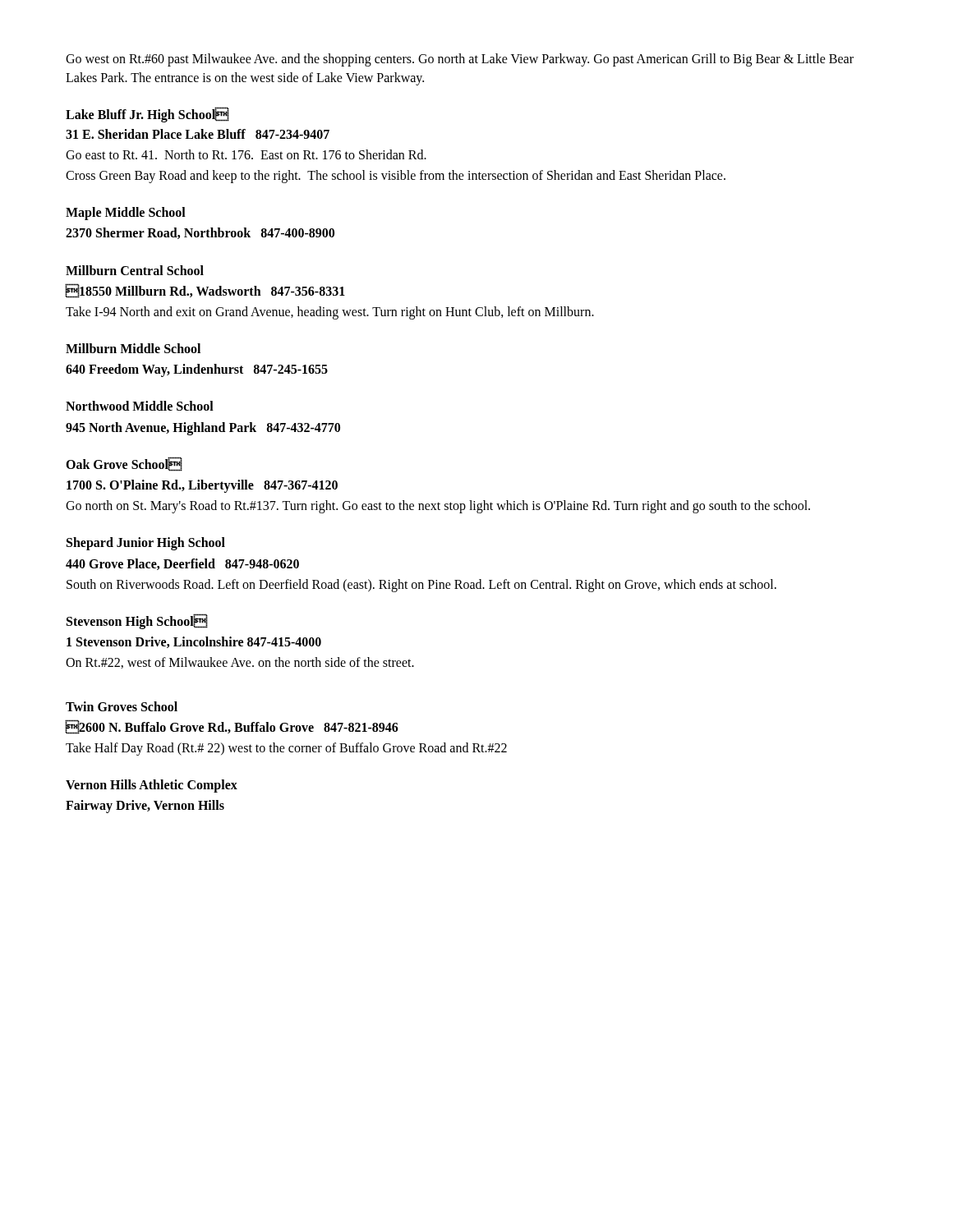
Task: Select the section header containing "Maple Middle School 2370"
Action: tap(126, 214)
